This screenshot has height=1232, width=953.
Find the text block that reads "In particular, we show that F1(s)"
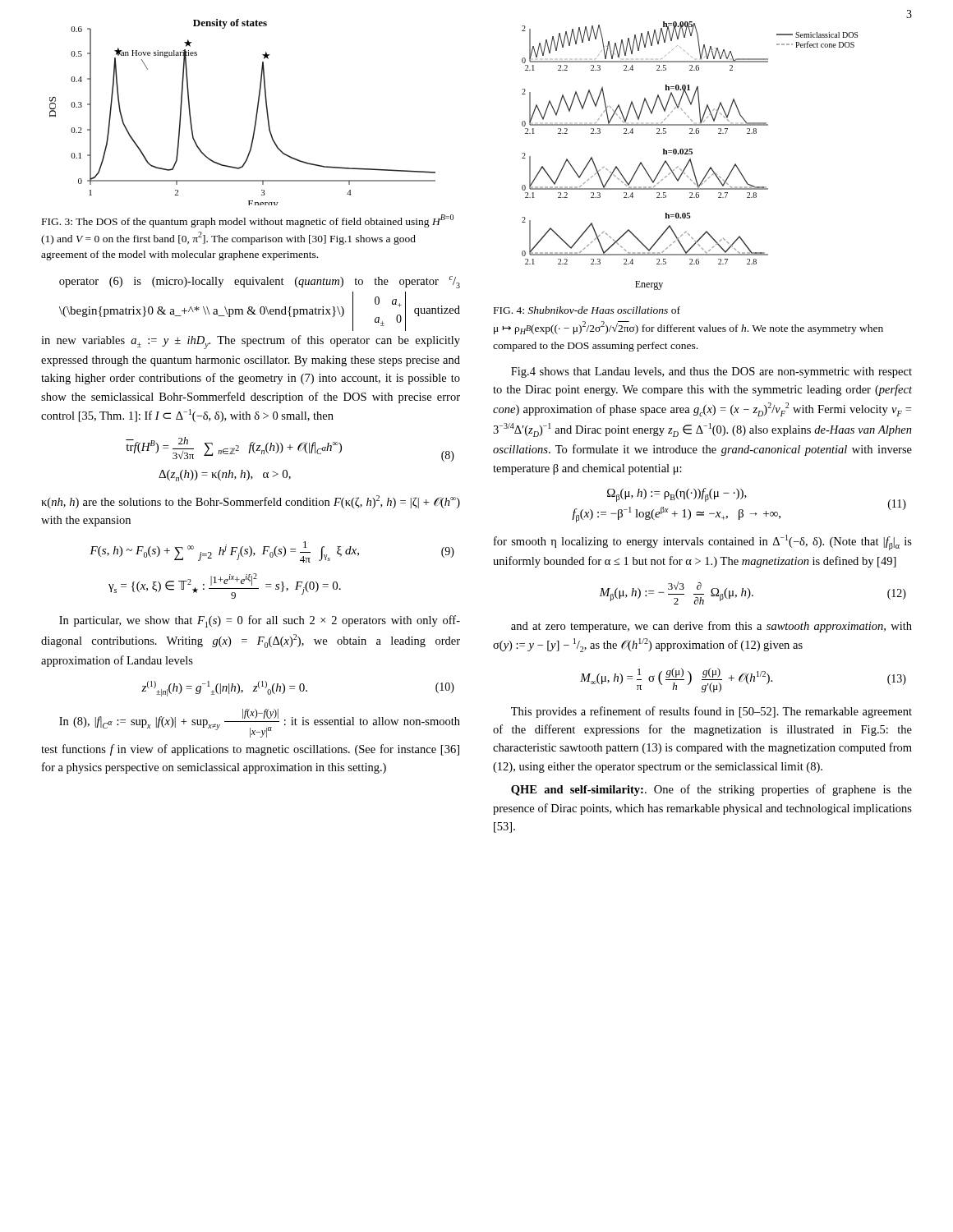[251, 640]
